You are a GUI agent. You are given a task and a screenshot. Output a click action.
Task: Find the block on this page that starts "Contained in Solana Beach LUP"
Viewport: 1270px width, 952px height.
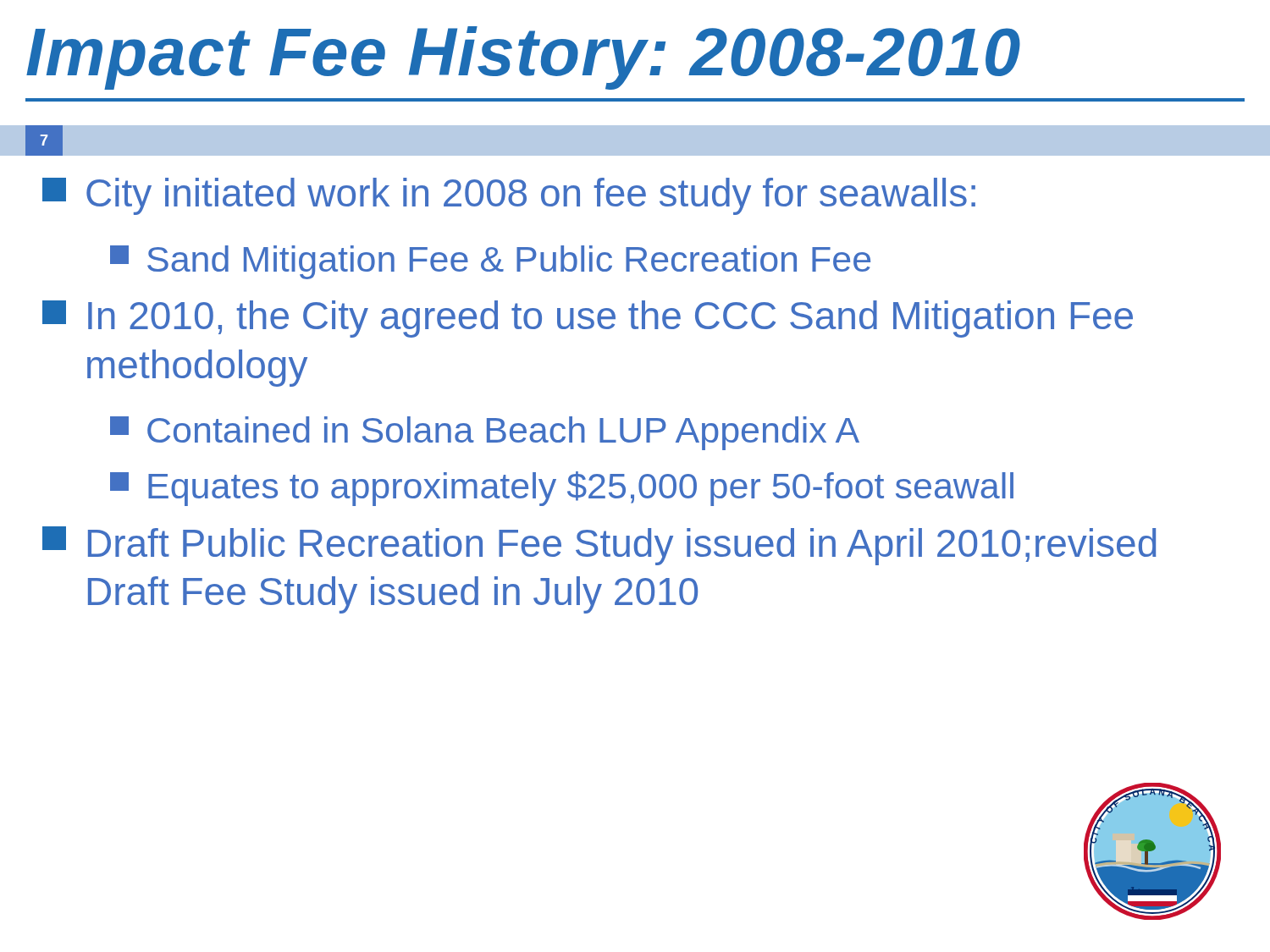click(485, 431)
